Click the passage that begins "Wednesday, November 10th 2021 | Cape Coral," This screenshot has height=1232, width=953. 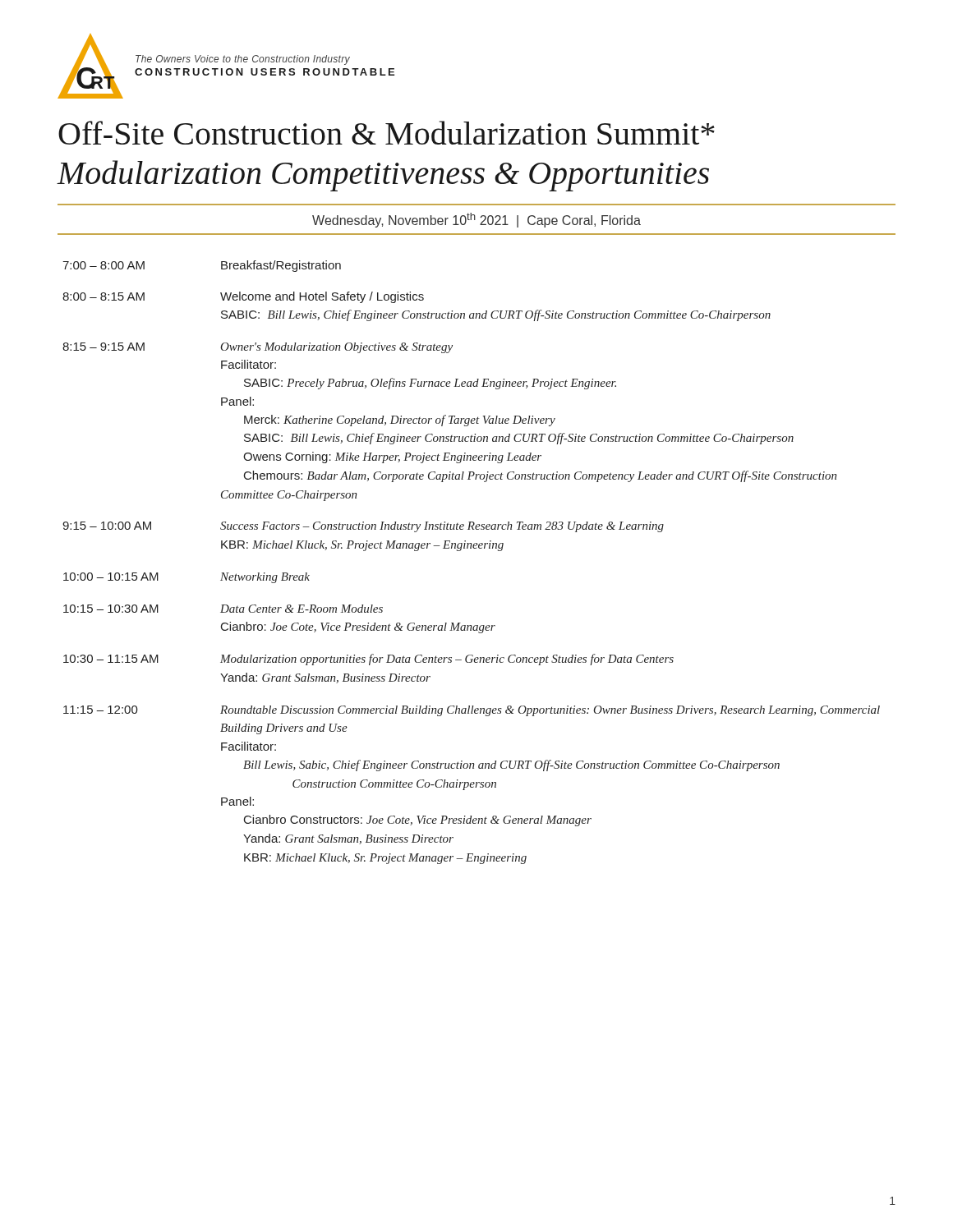click(x=476, y=219)
